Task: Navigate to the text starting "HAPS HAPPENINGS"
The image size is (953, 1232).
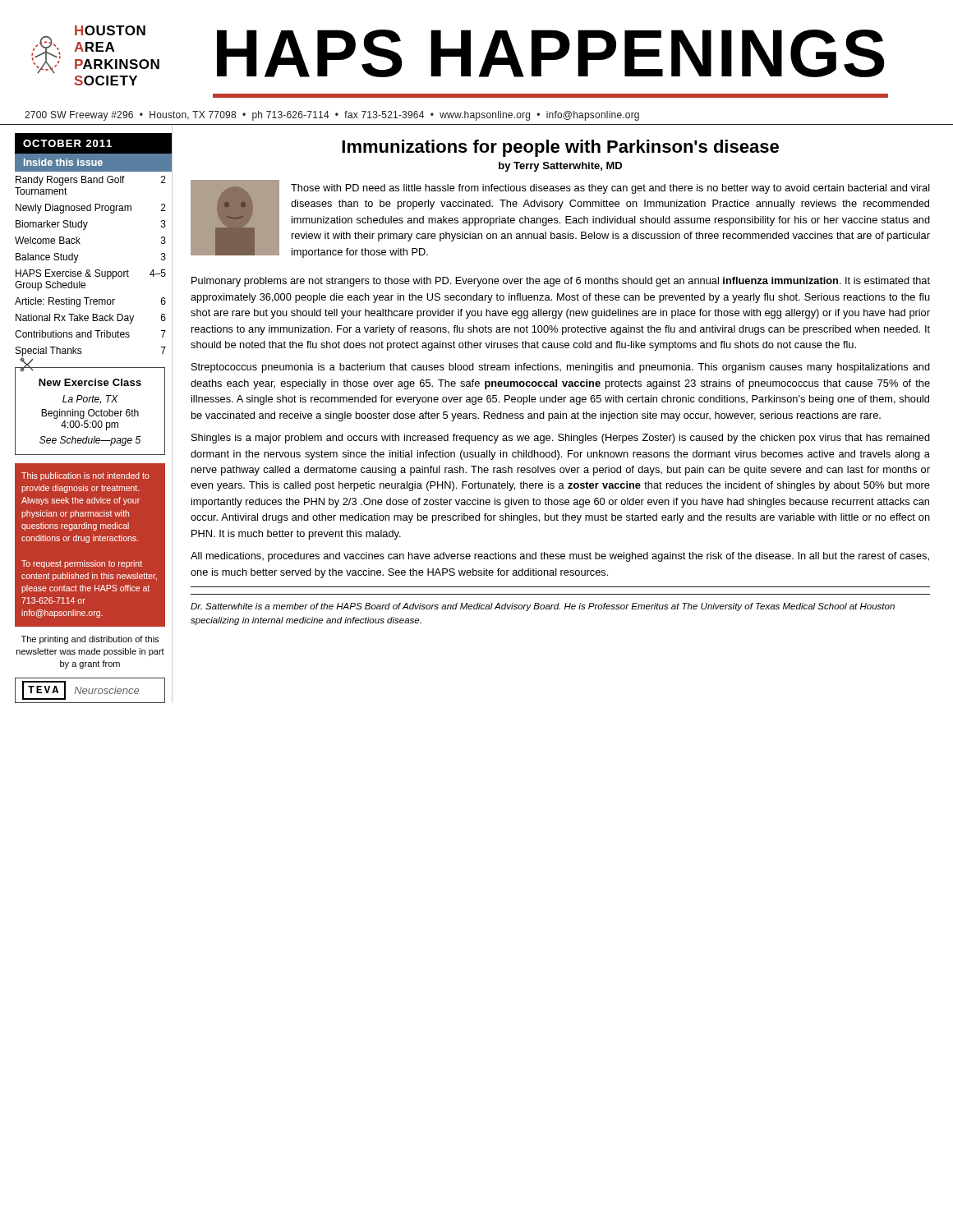Action: [550, 56]
